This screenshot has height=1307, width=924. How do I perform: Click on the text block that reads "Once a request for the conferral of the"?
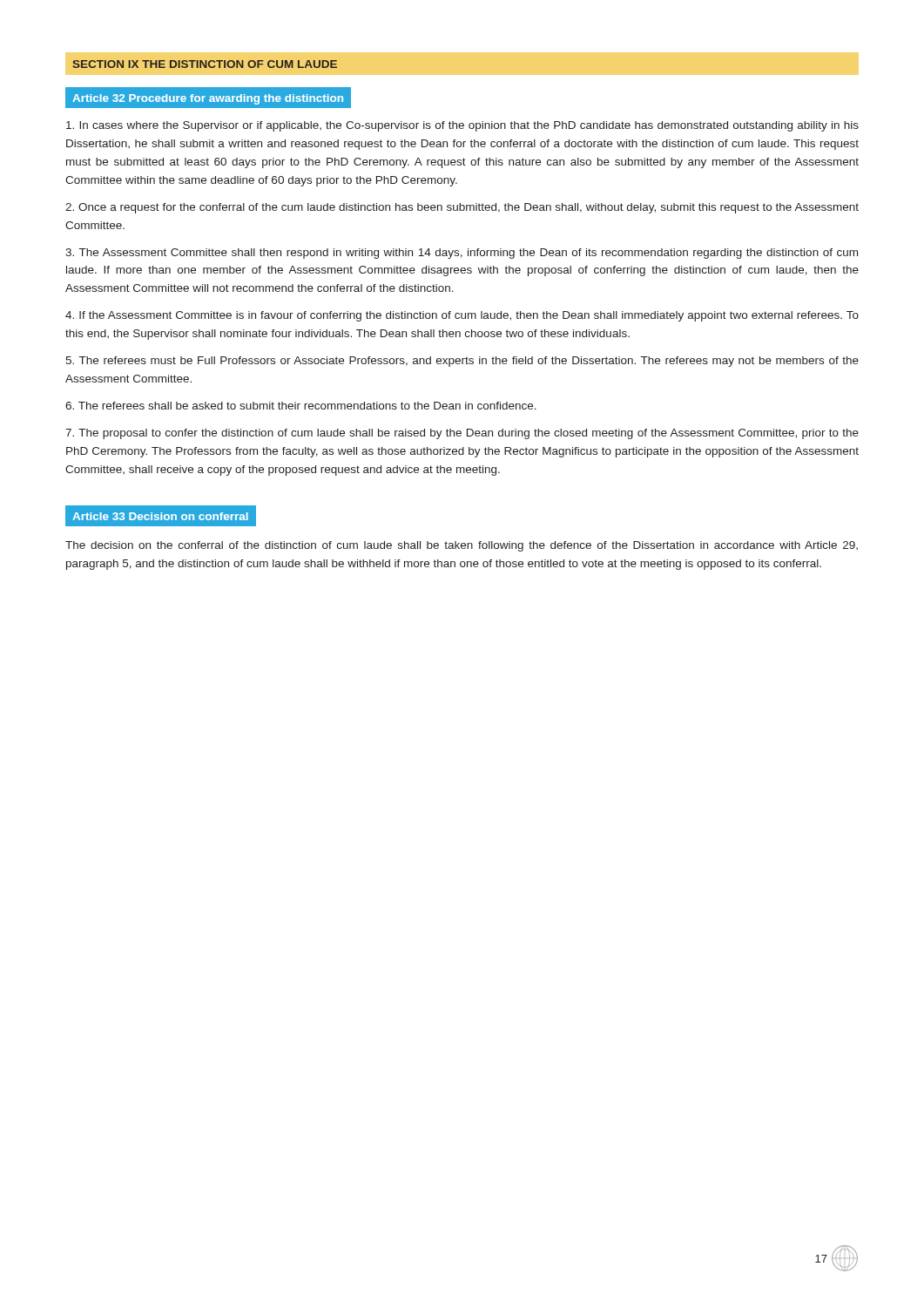pos(462,216)
